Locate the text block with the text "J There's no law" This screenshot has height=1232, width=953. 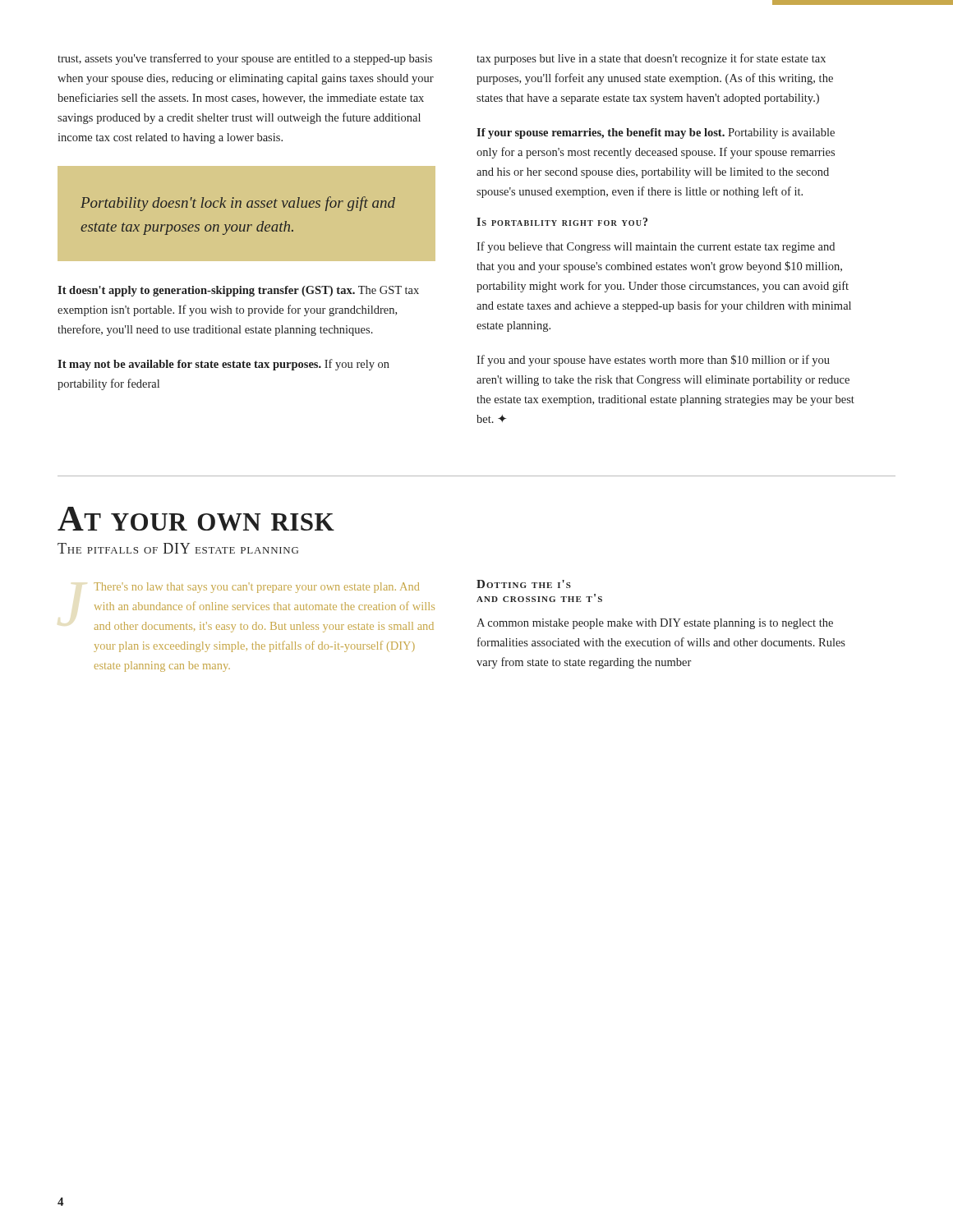[x=246, y=627]
